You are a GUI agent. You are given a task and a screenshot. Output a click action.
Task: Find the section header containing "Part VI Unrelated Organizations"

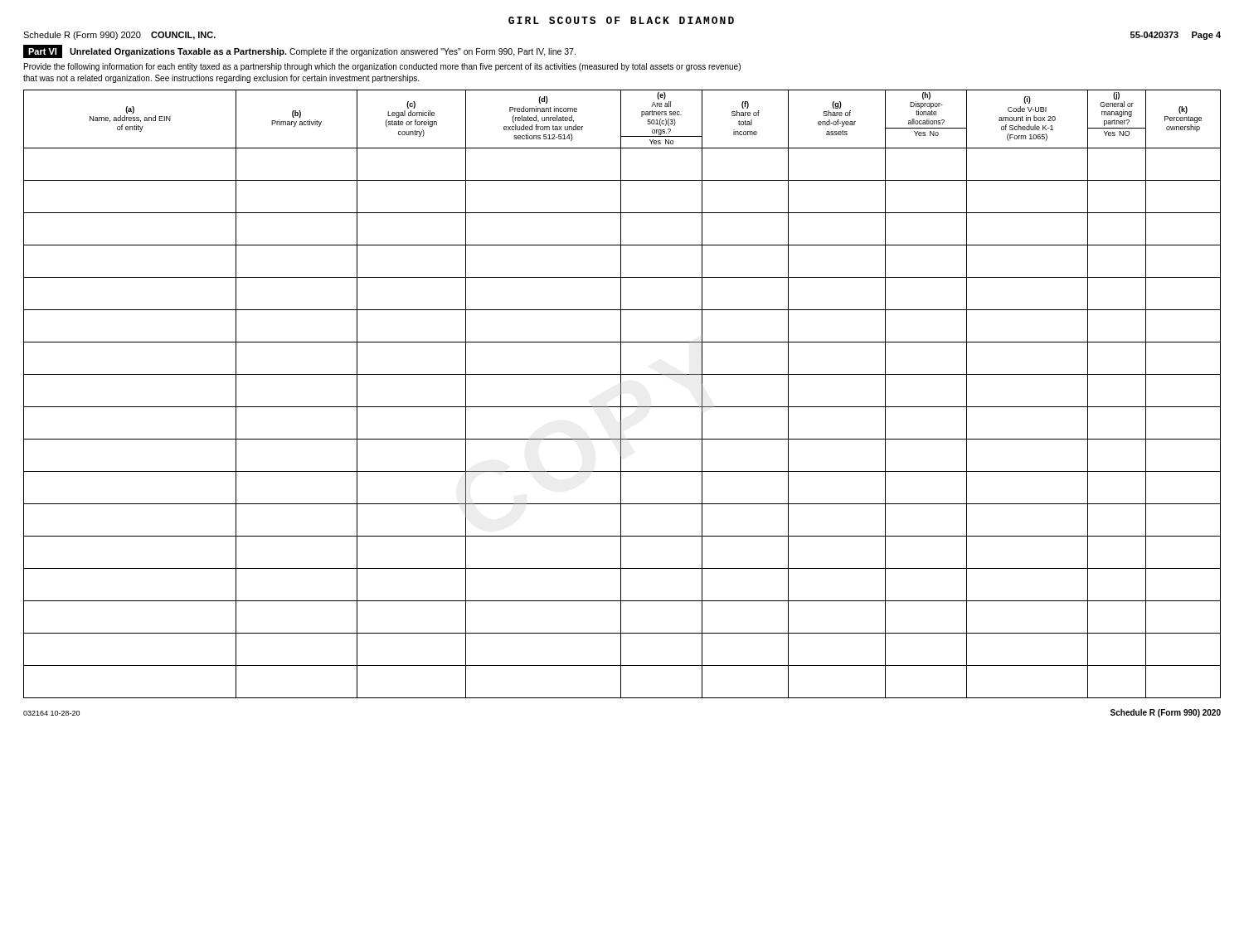coord(300,51)
